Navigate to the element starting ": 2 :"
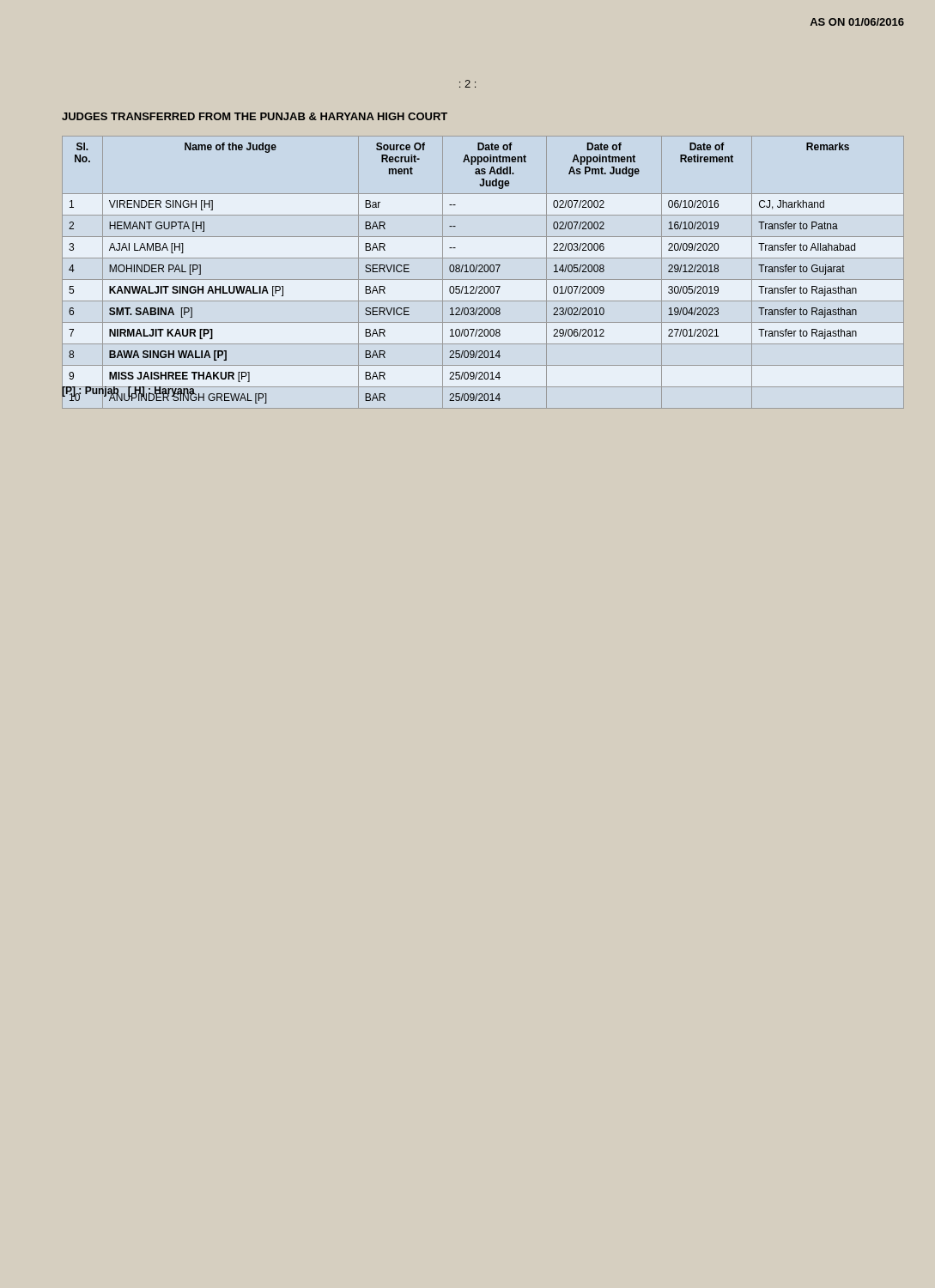Image resolution: width=935 pixels, height=1288 pixels. pyautogui.click(x=468, y=84)
